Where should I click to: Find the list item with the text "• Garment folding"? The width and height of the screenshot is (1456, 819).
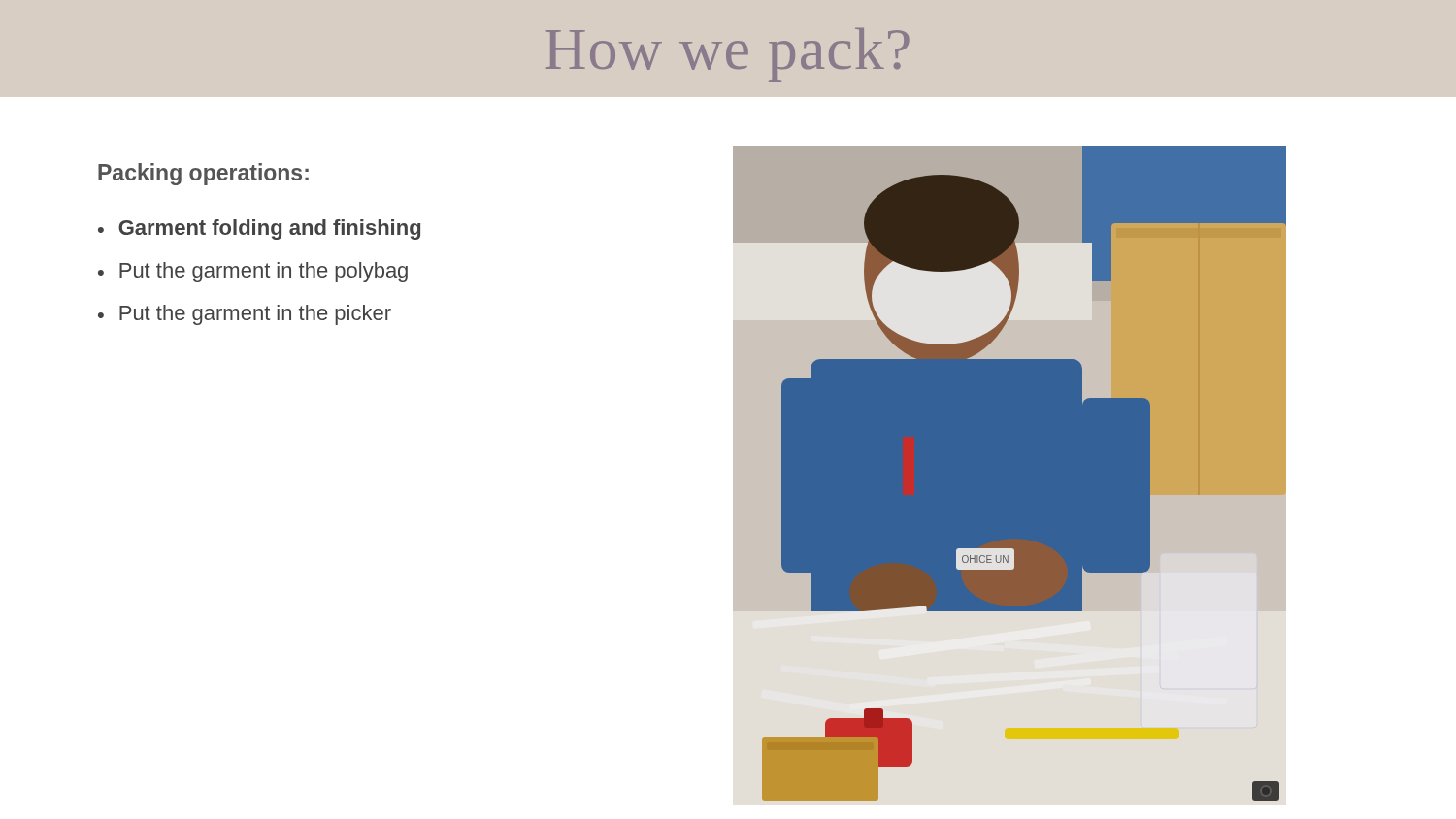pos(259,229)
